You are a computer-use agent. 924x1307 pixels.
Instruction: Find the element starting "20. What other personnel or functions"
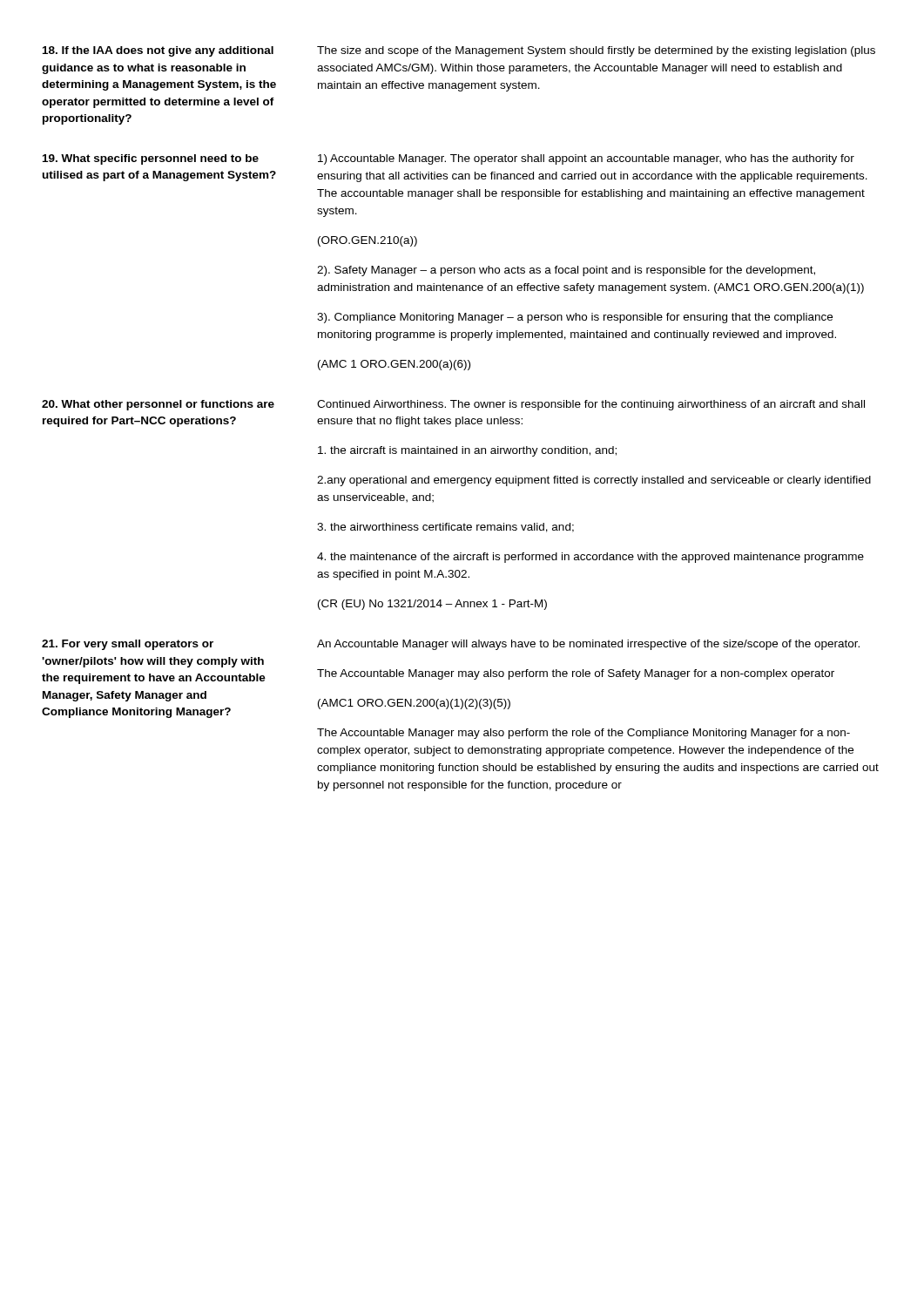point(158,412)
